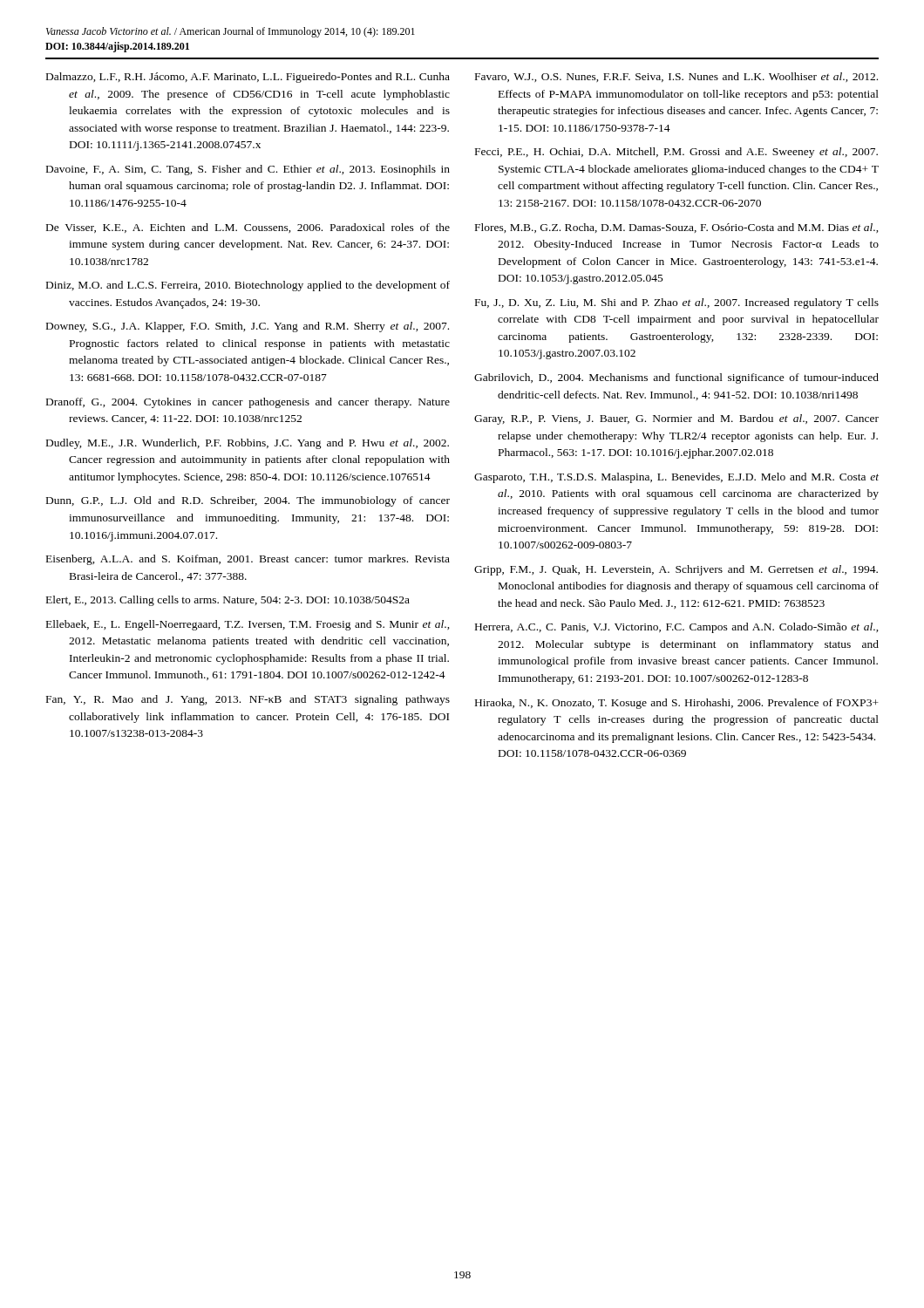Click on the list item with the text "De Visser, K.E., A. Eichten and"
This screenshot has width=924, height=1308.
[x=248, y=244]
